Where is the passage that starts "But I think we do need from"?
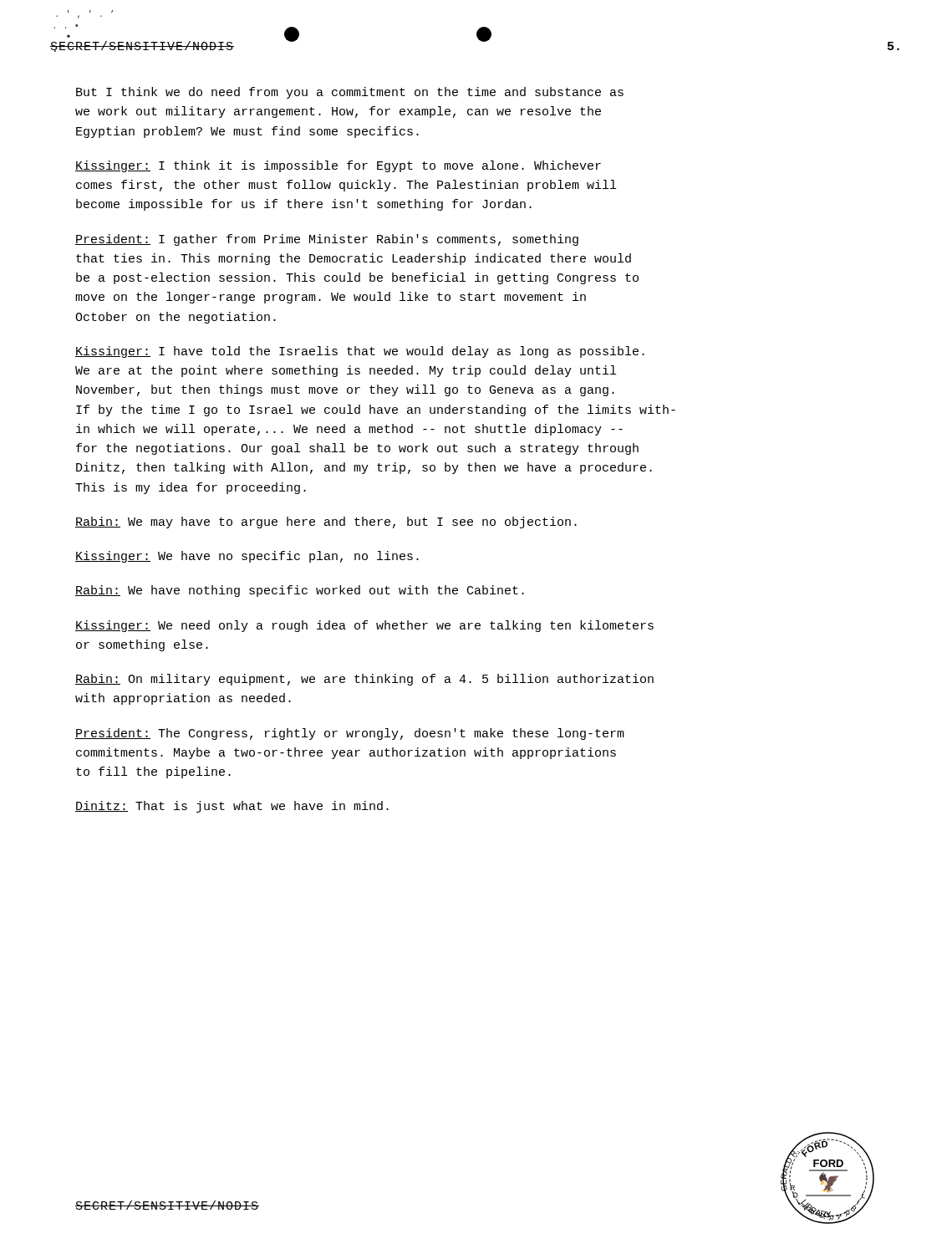 [x=350, y=113]
